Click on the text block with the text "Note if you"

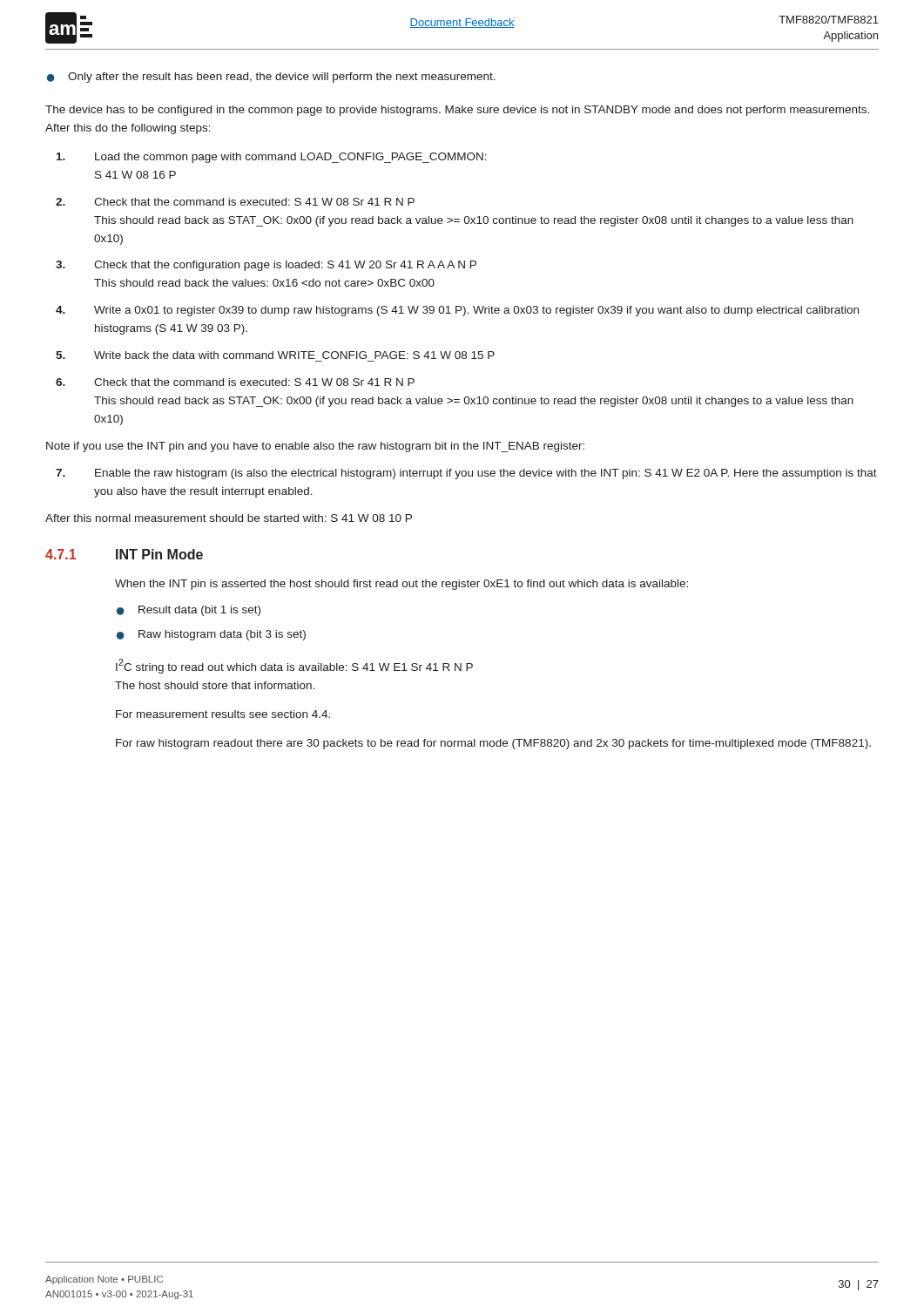(315, 446)
